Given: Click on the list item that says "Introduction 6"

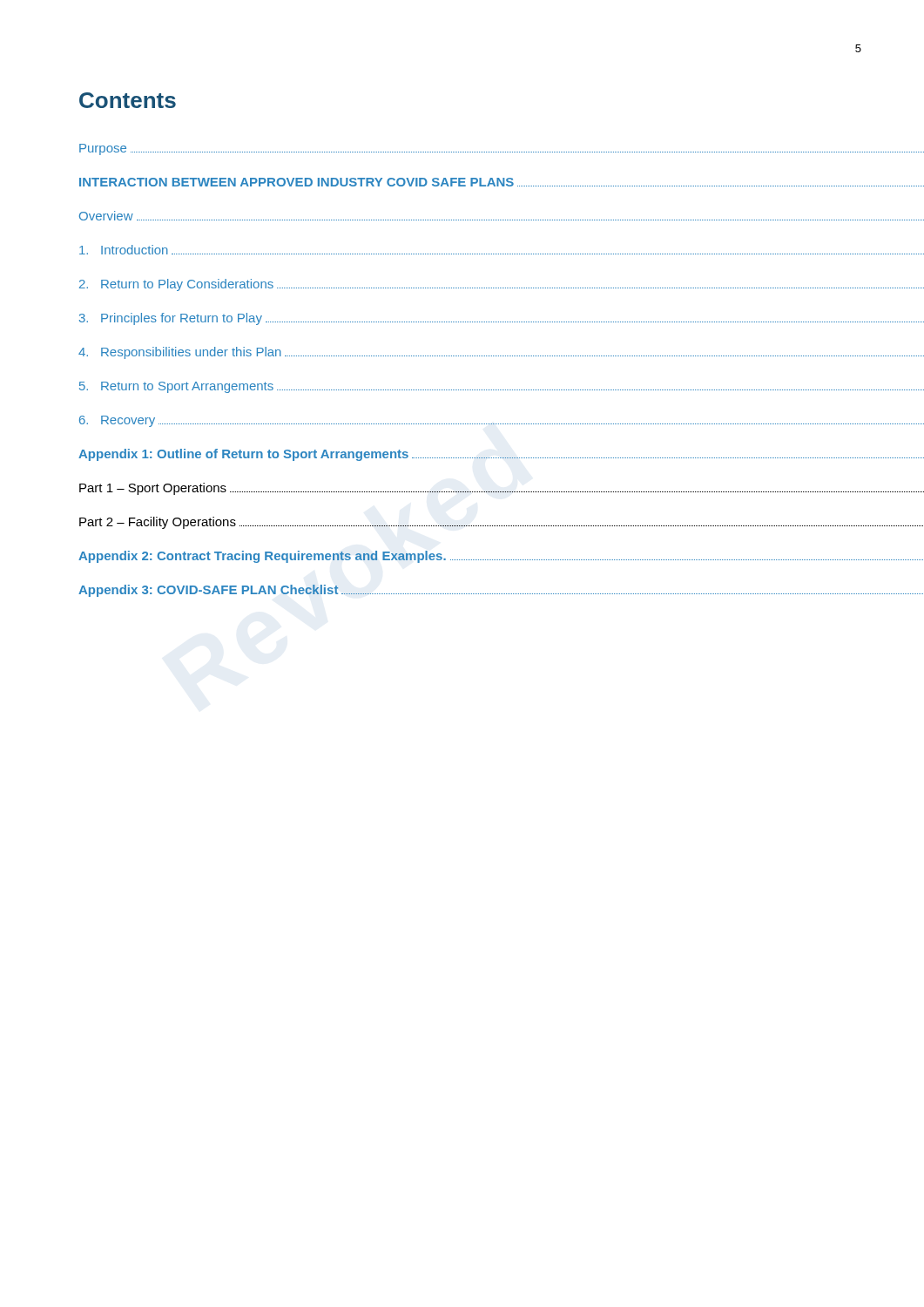Looking at the screenshot, I should tap(501, 250).
